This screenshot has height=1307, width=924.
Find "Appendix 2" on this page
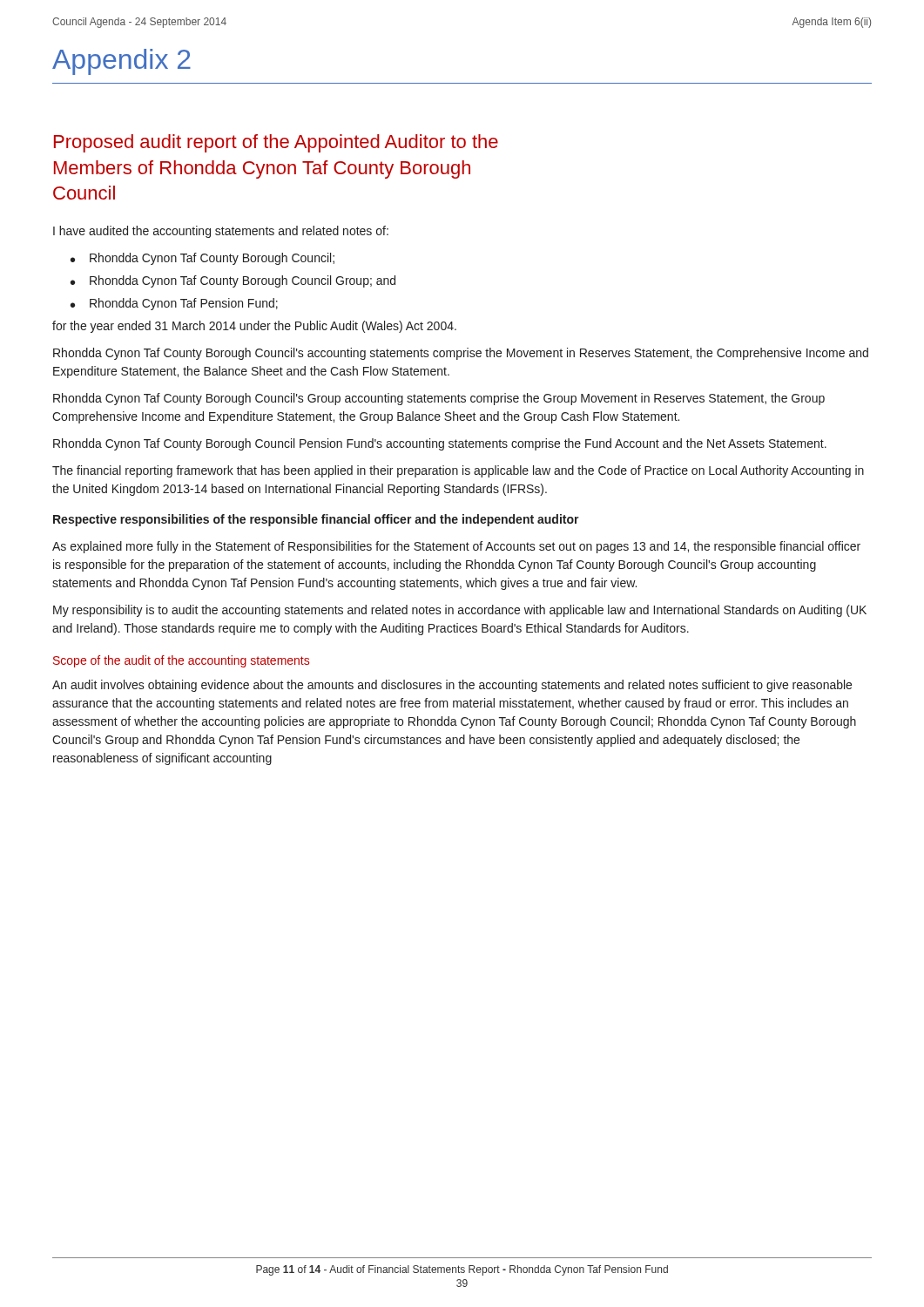click(x=121, y=62)
